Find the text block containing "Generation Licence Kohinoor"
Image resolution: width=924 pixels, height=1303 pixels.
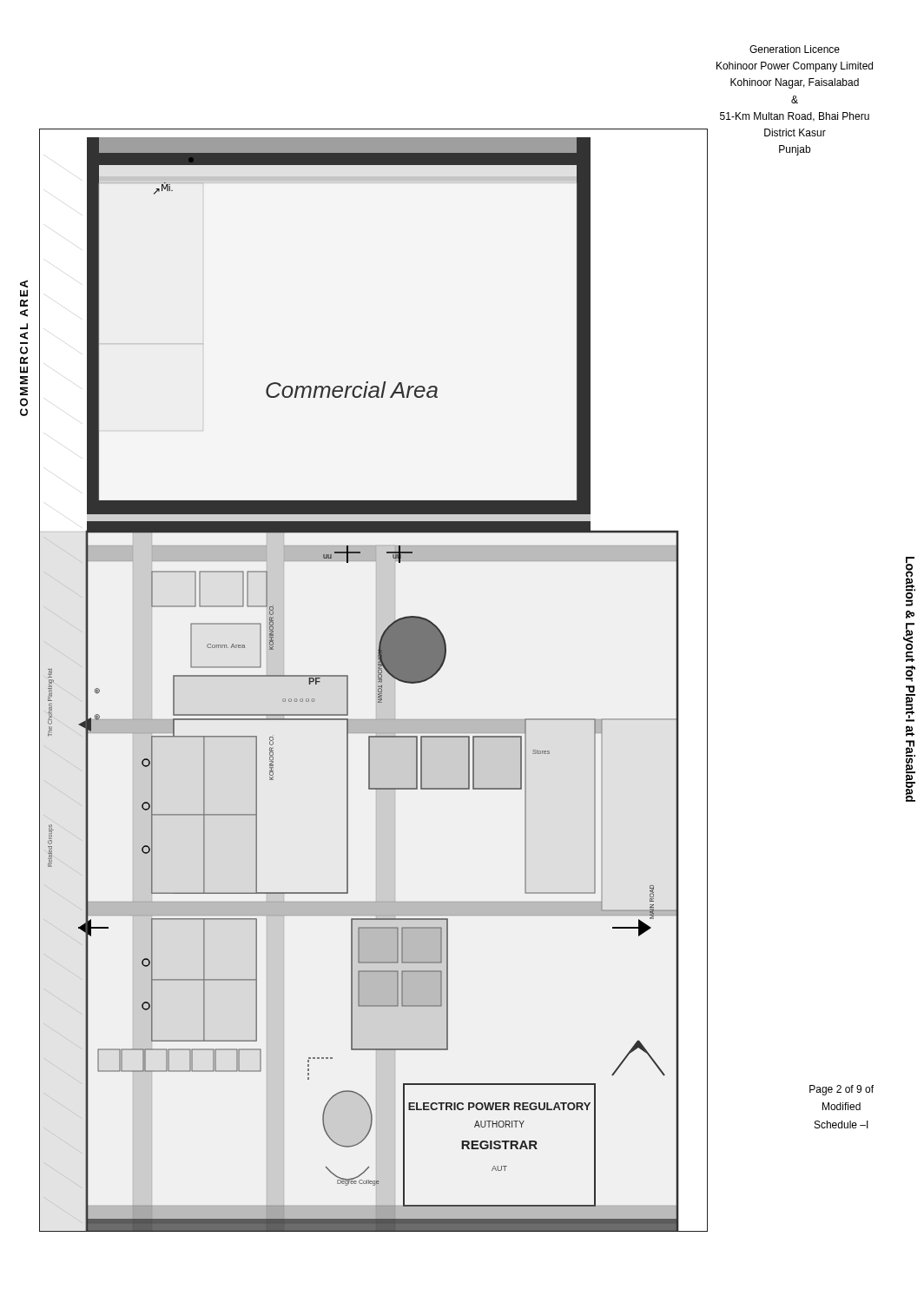point(795,99)
